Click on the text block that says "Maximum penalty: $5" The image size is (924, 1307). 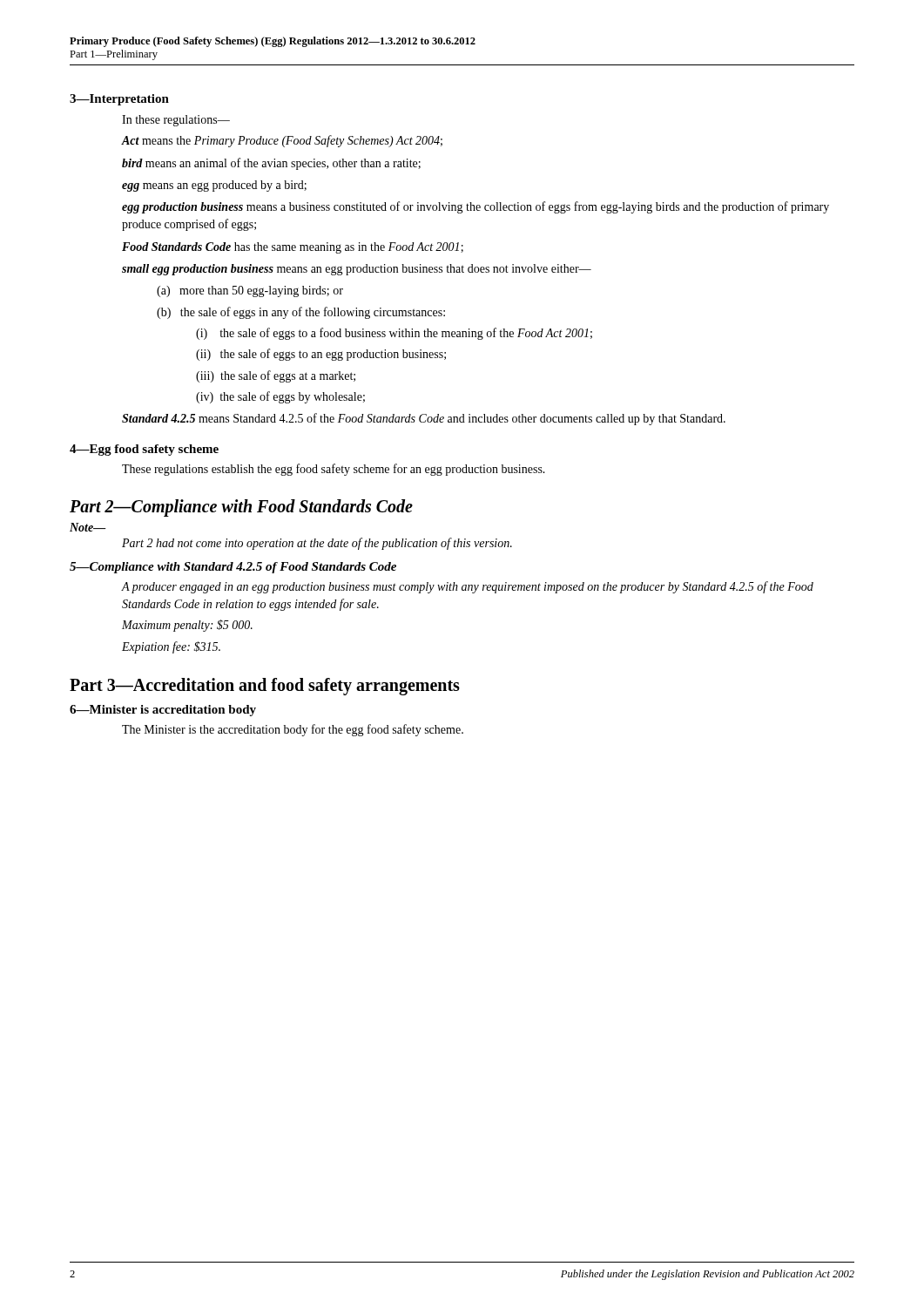[x=188, y=626]
